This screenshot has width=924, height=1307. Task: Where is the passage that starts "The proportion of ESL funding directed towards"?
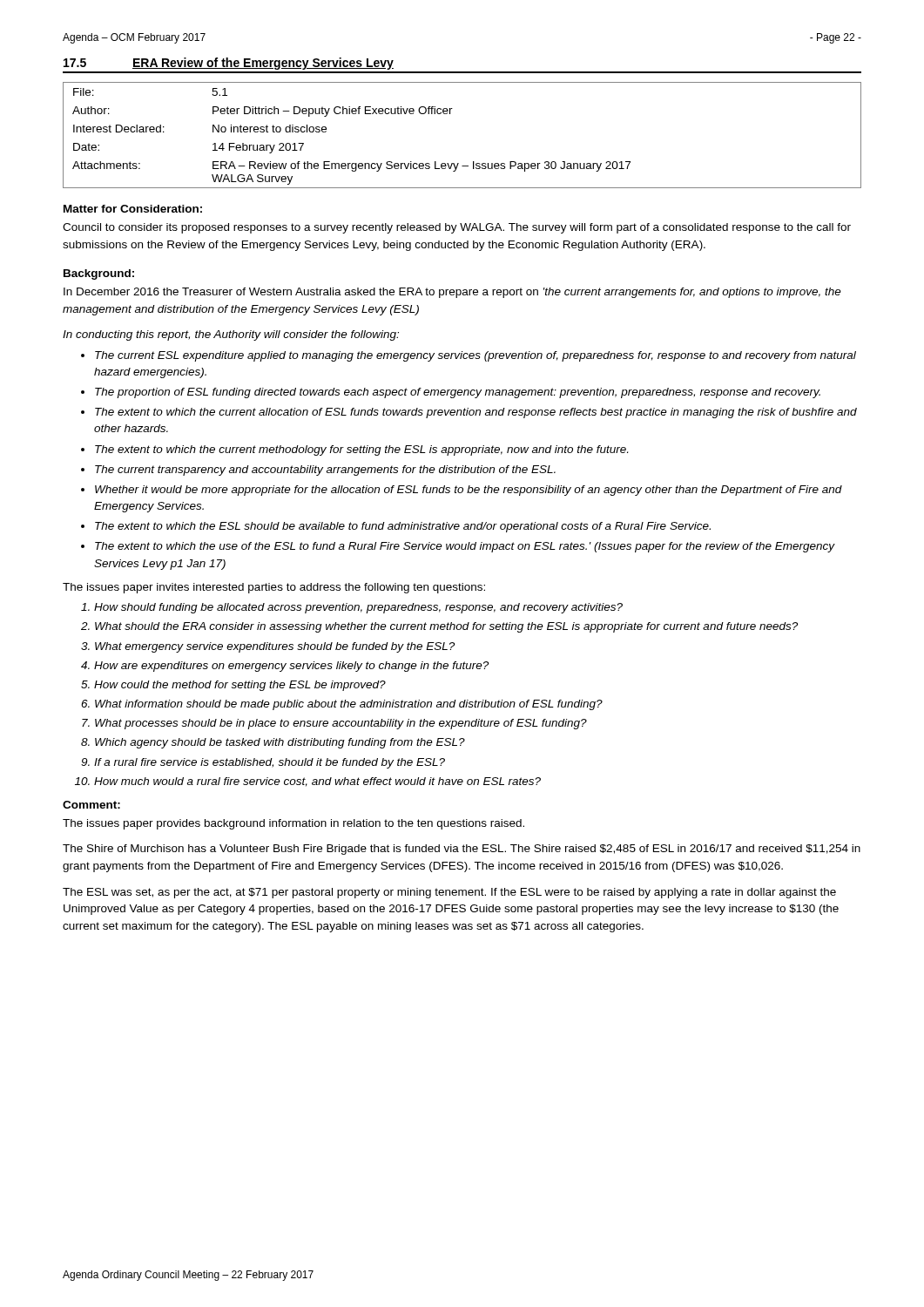pyautogui.click(x=458, y=392)
